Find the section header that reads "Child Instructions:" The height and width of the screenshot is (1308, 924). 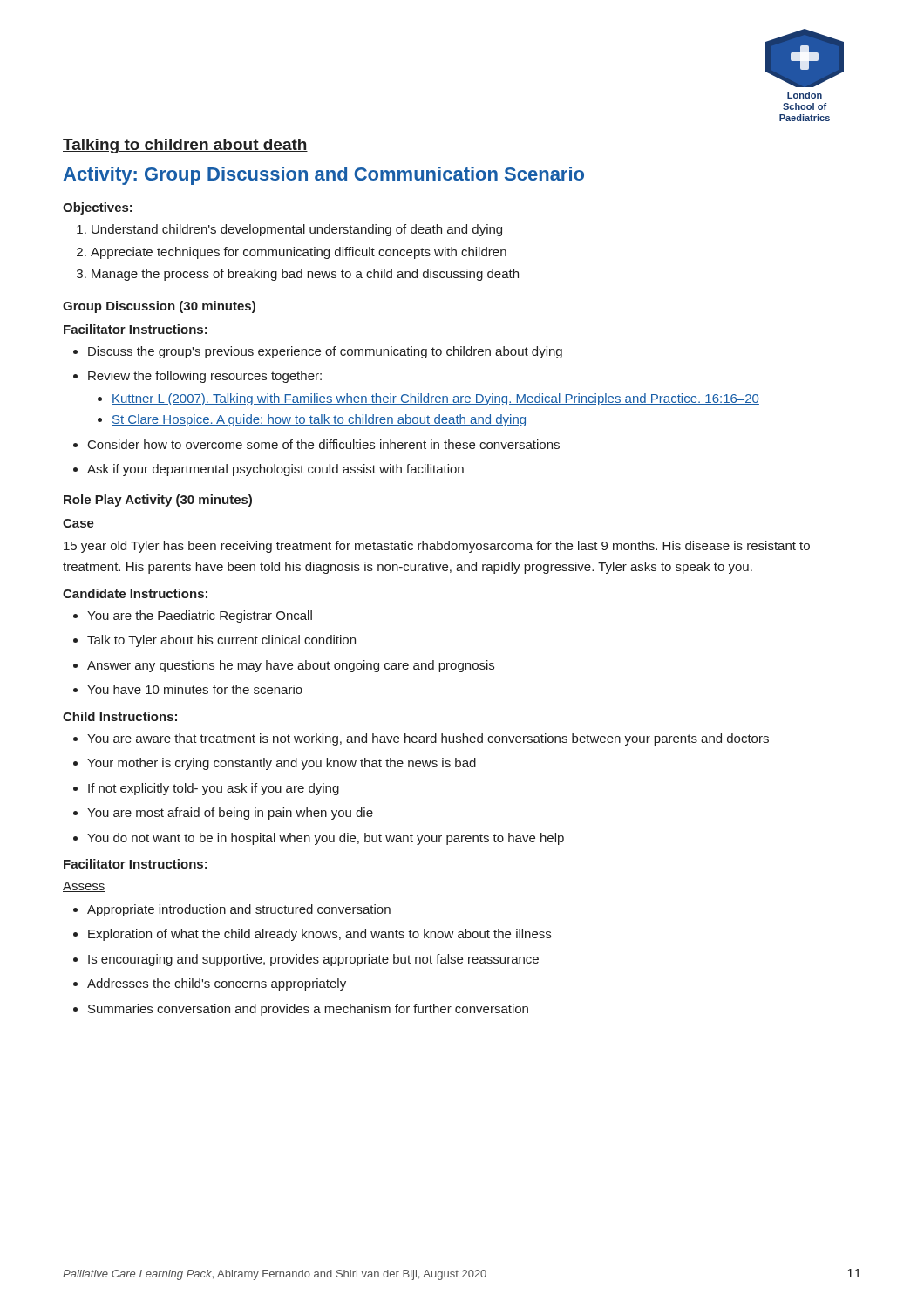tap(120, 716)
